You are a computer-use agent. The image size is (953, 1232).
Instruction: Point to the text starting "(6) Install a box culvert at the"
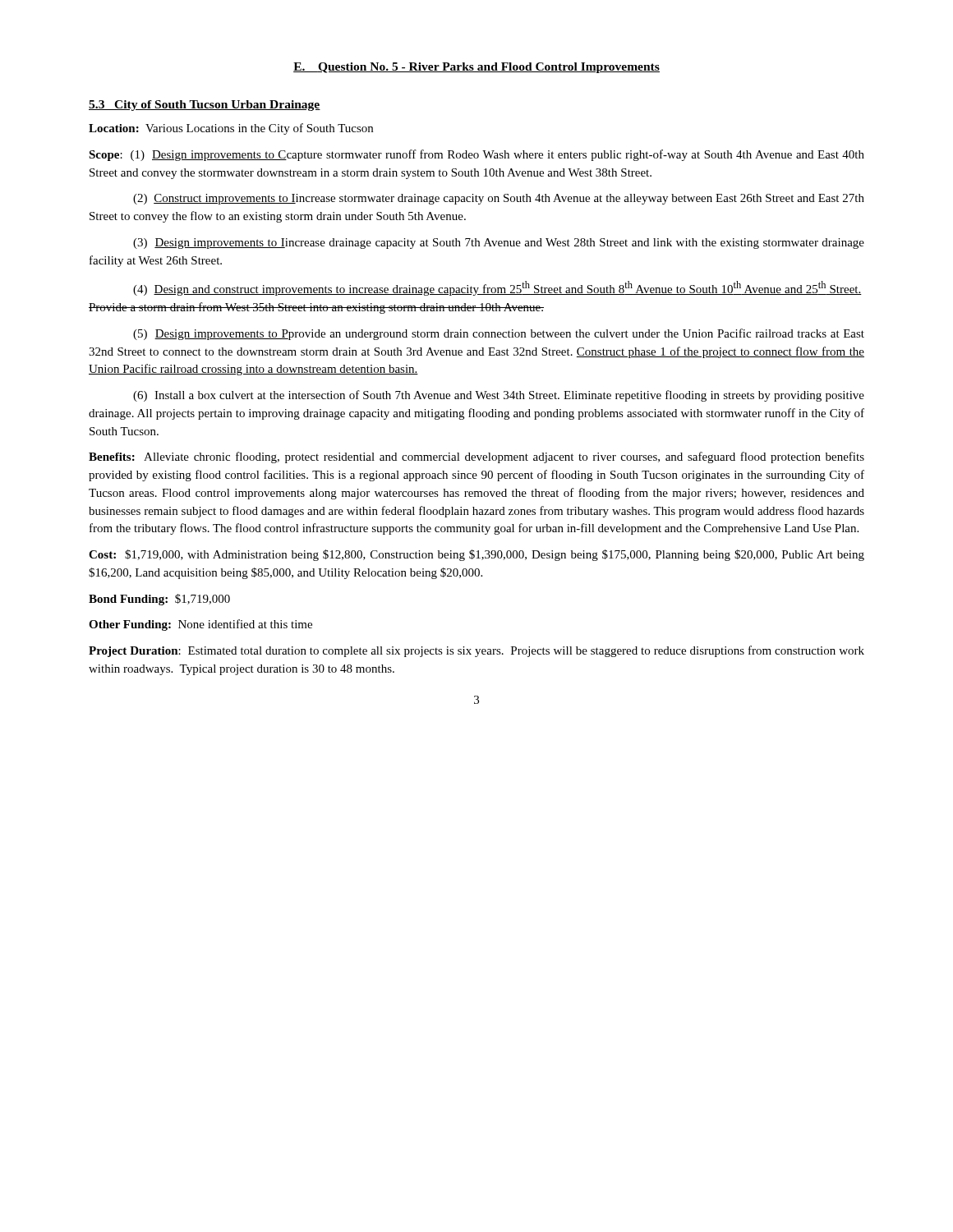[476, 413]
